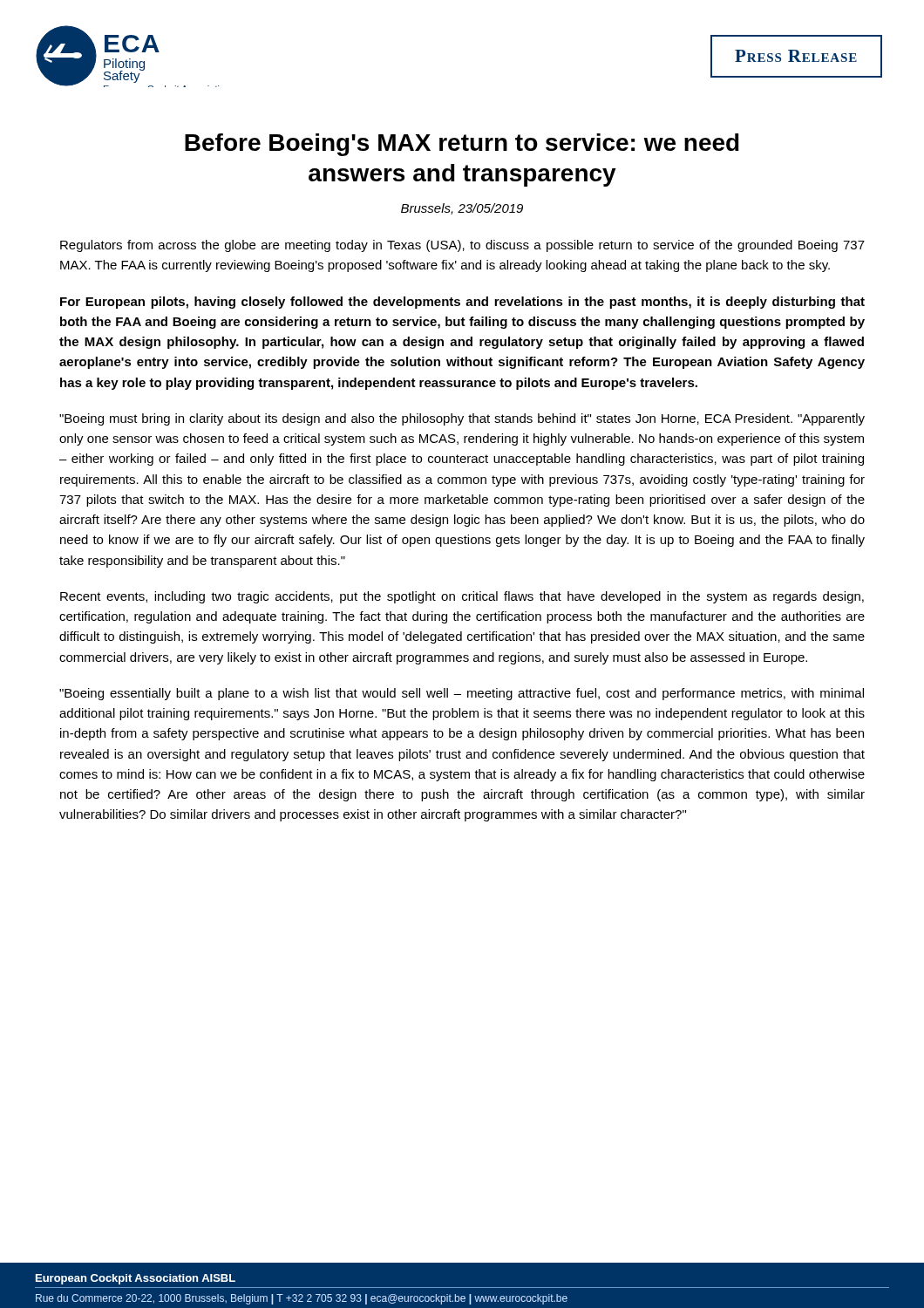Click on the text block starting "Brussels, 23/05/2019"
The image size is (924, 1308).
pyautogui.click(x=462, y=208)
